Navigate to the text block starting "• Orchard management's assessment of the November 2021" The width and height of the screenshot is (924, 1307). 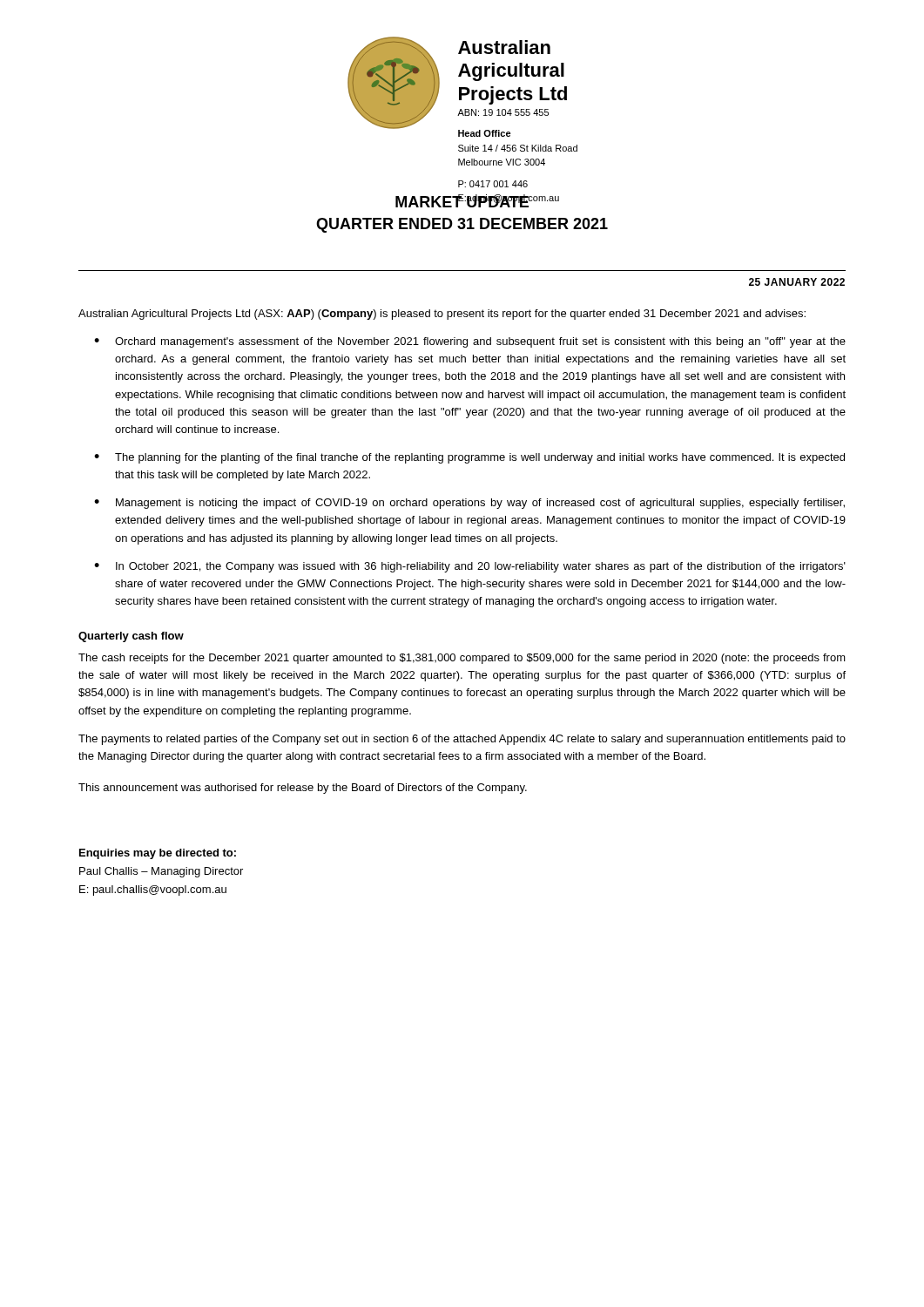[x=470, y=386]
